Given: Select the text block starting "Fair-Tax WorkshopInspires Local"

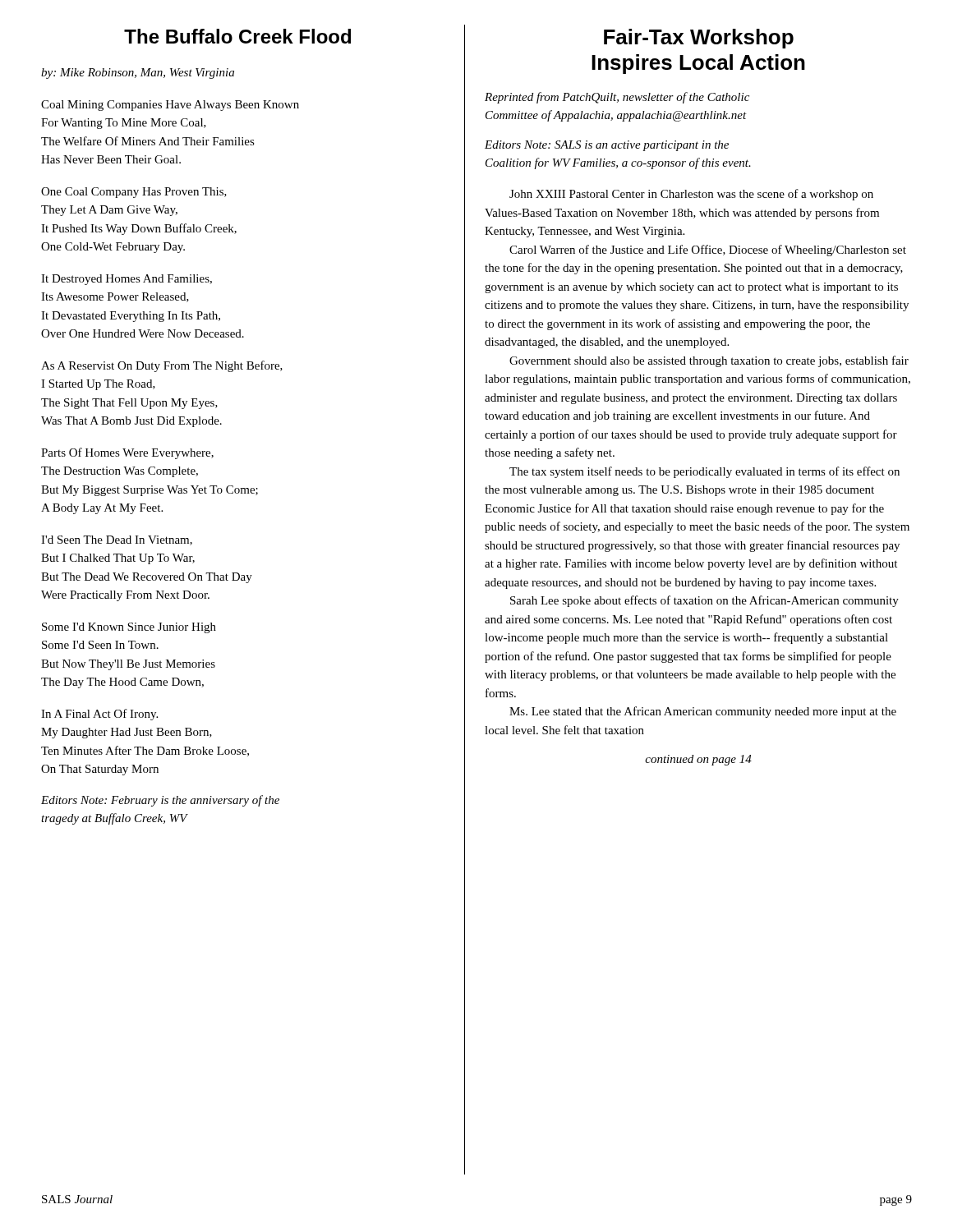Looking at the screenshot, I should tap(698, 50).
